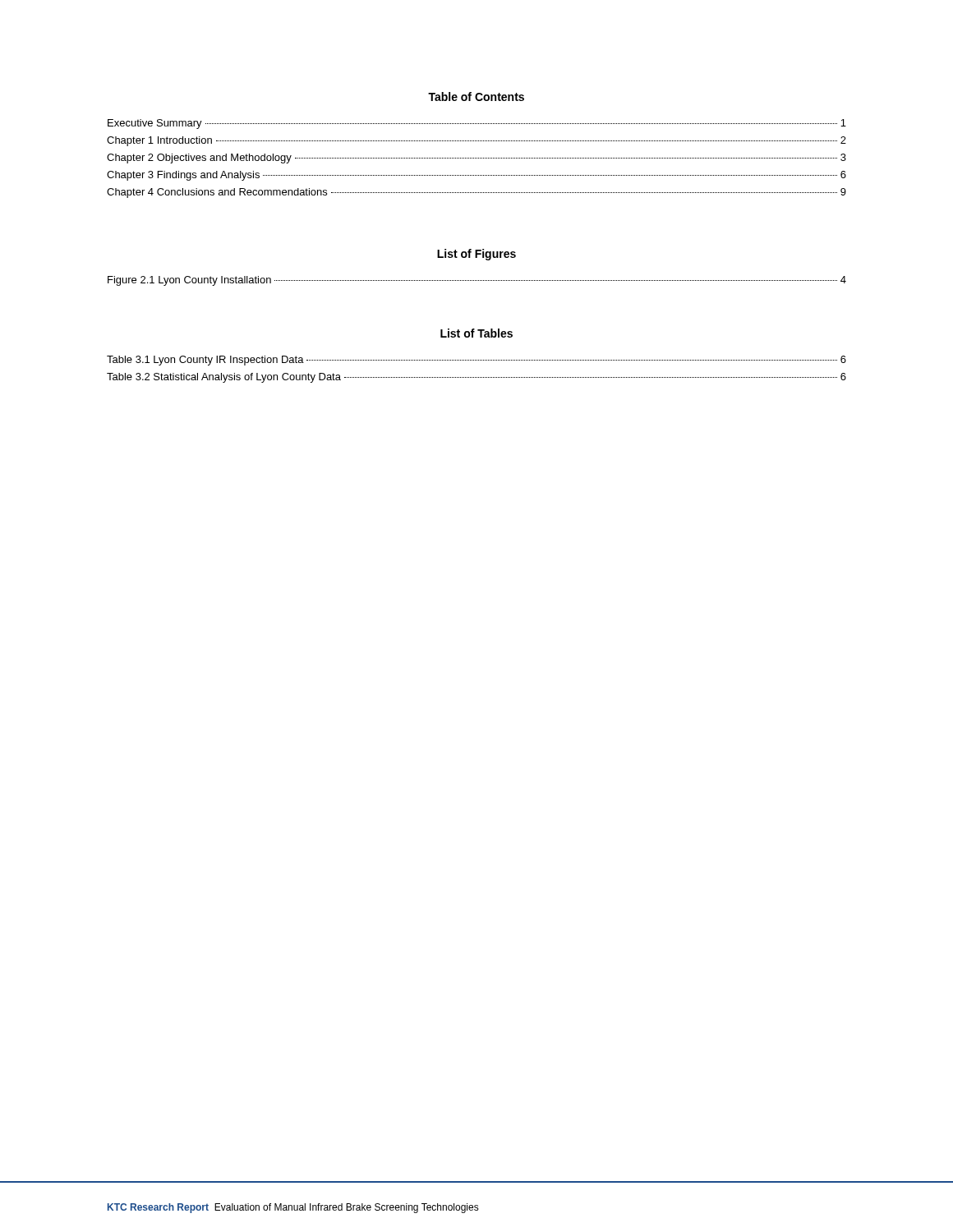Image resolution: width=953 pixels, height=1232 pixels.
Task: Find the region starting "Chapter 4 Conclusions and Recommendations 9"
Action: 476,192
